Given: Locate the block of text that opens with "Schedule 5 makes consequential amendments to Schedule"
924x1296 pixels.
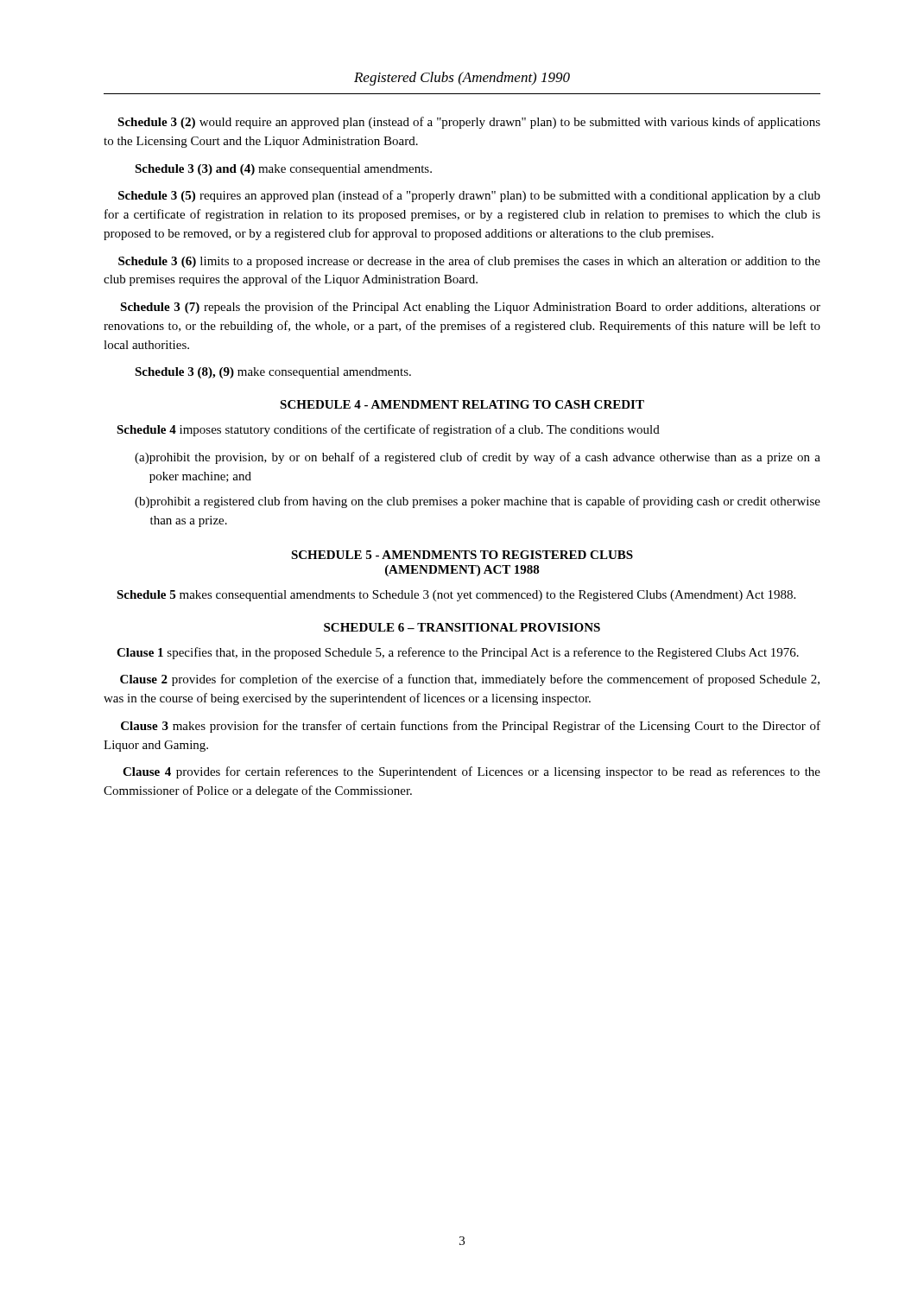Looking at the screenshot, I should coord(450,594).
